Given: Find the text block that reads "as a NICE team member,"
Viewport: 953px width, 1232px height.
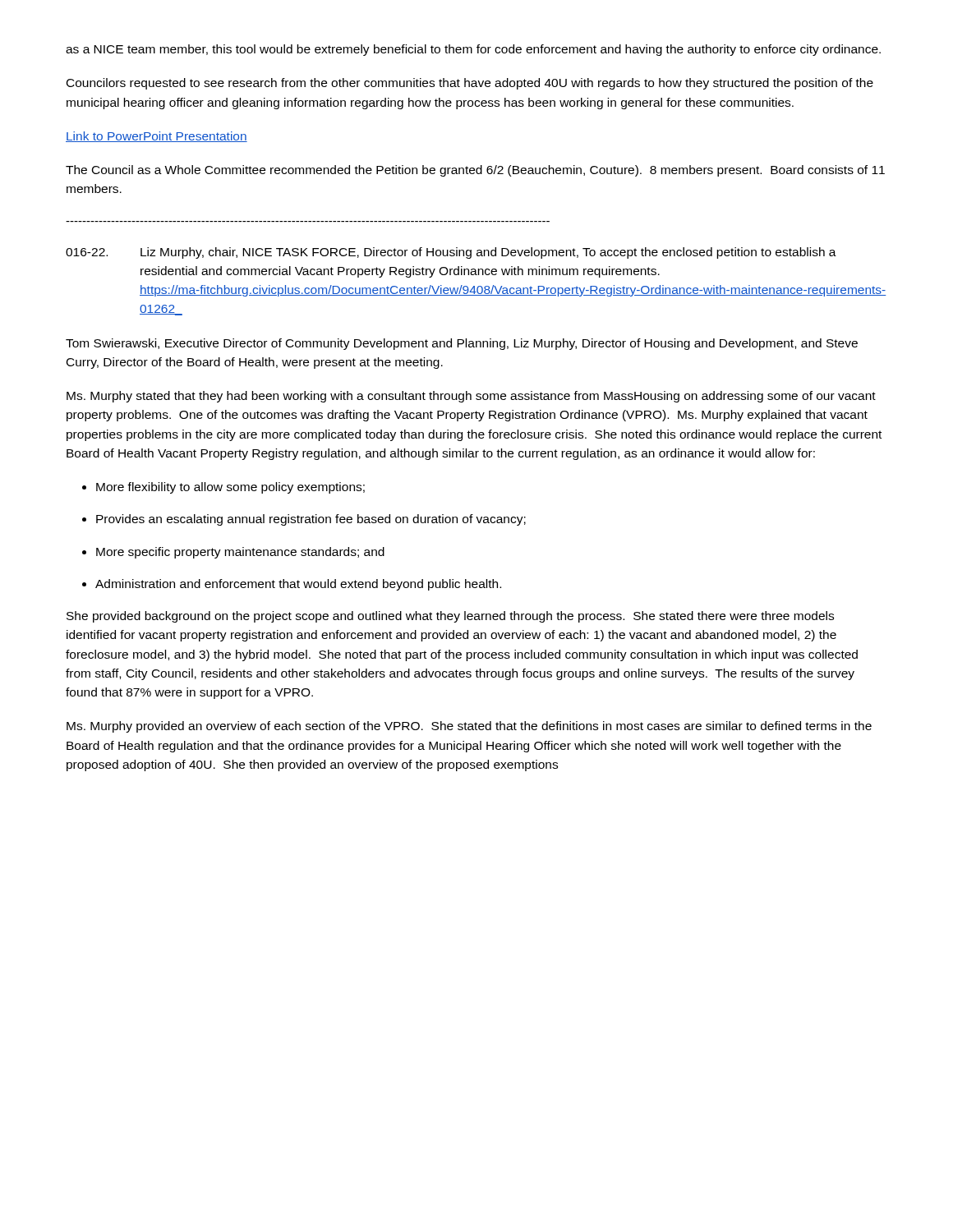Looking at the screenshot, I should point(476,49).
